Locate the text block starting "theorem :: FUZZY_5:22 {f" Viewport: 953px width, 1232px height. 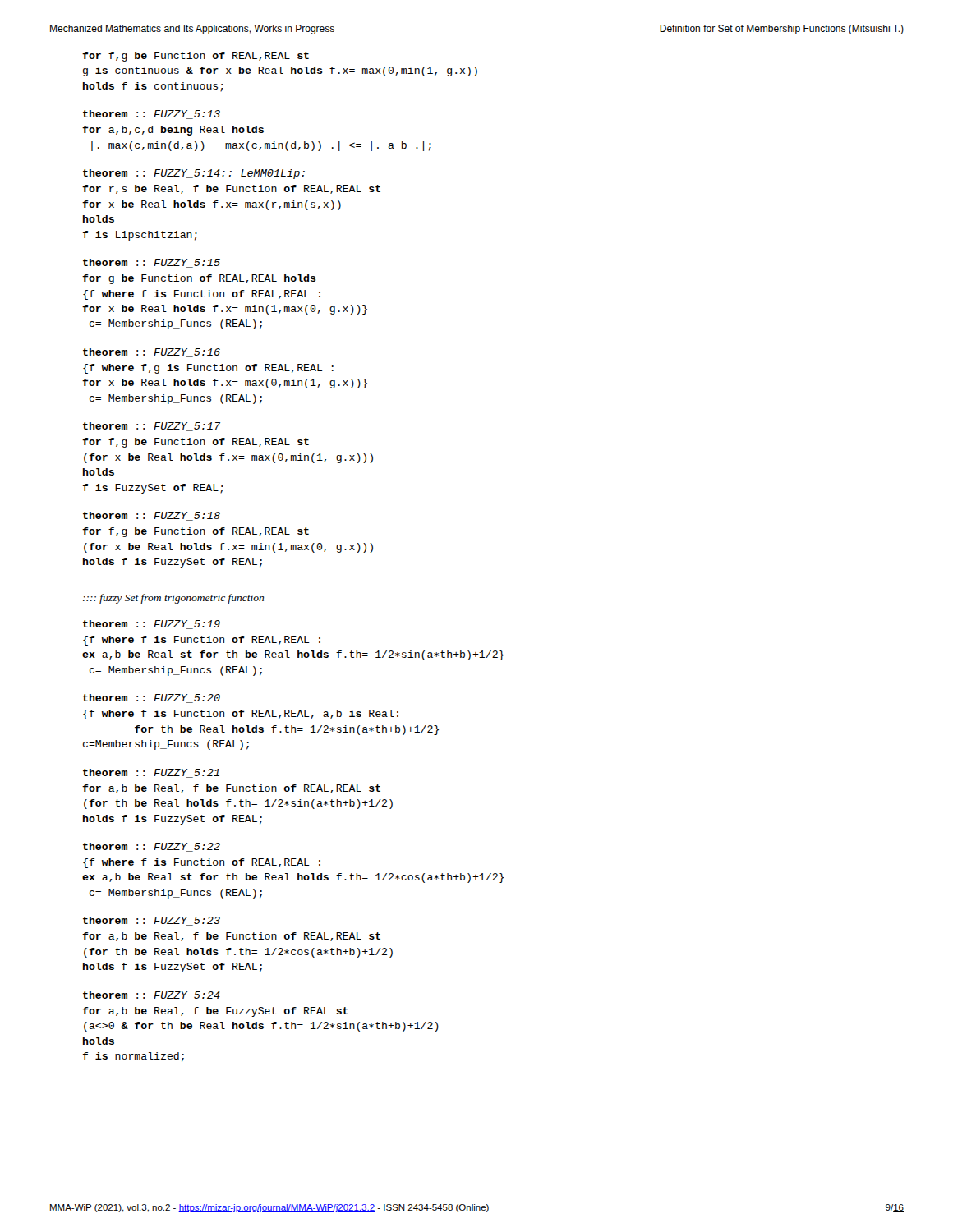pos(476,871)
